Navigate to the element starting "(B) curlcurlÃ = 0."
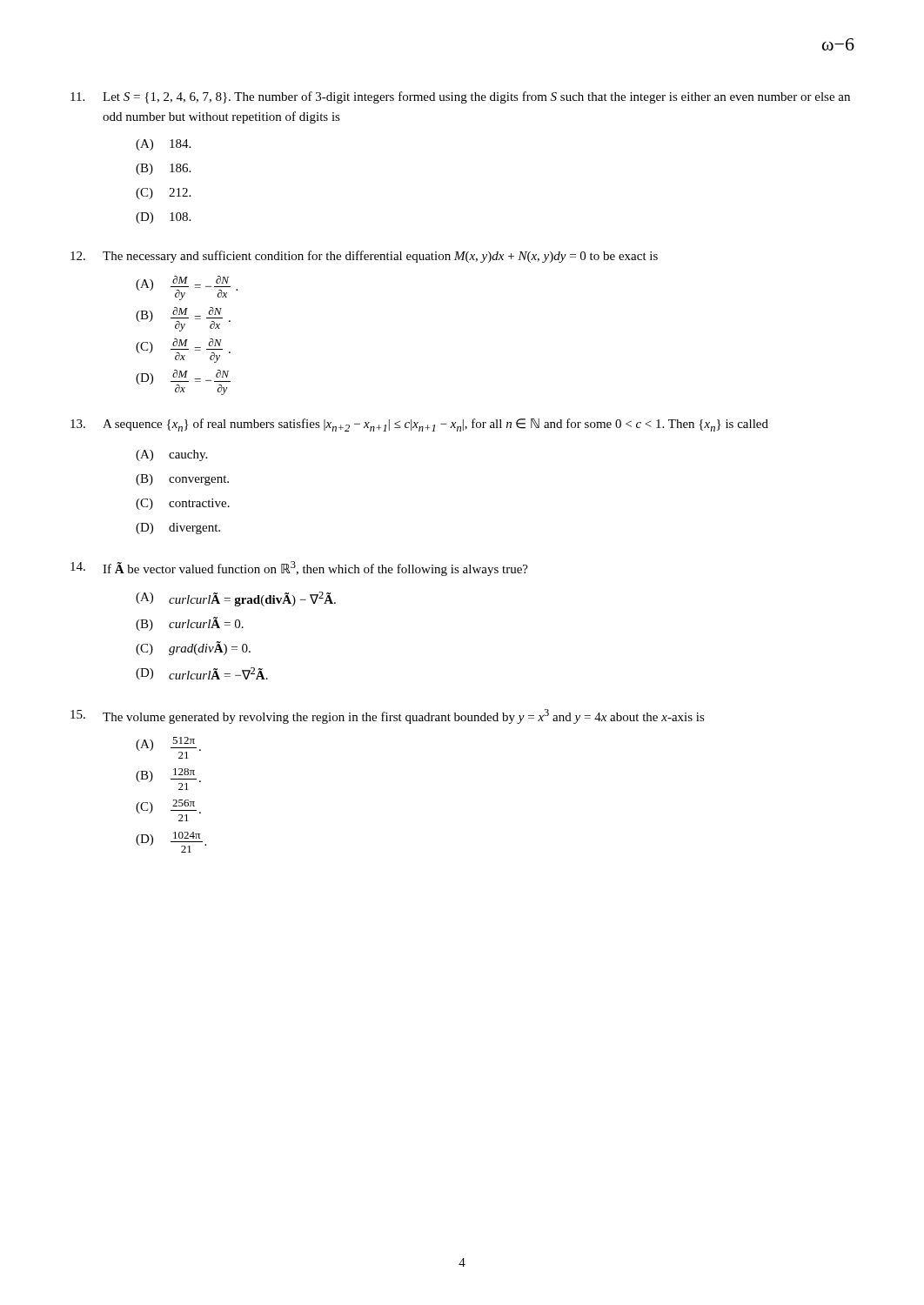Viewport: 924px width, 1305px height. coord(190,624)
